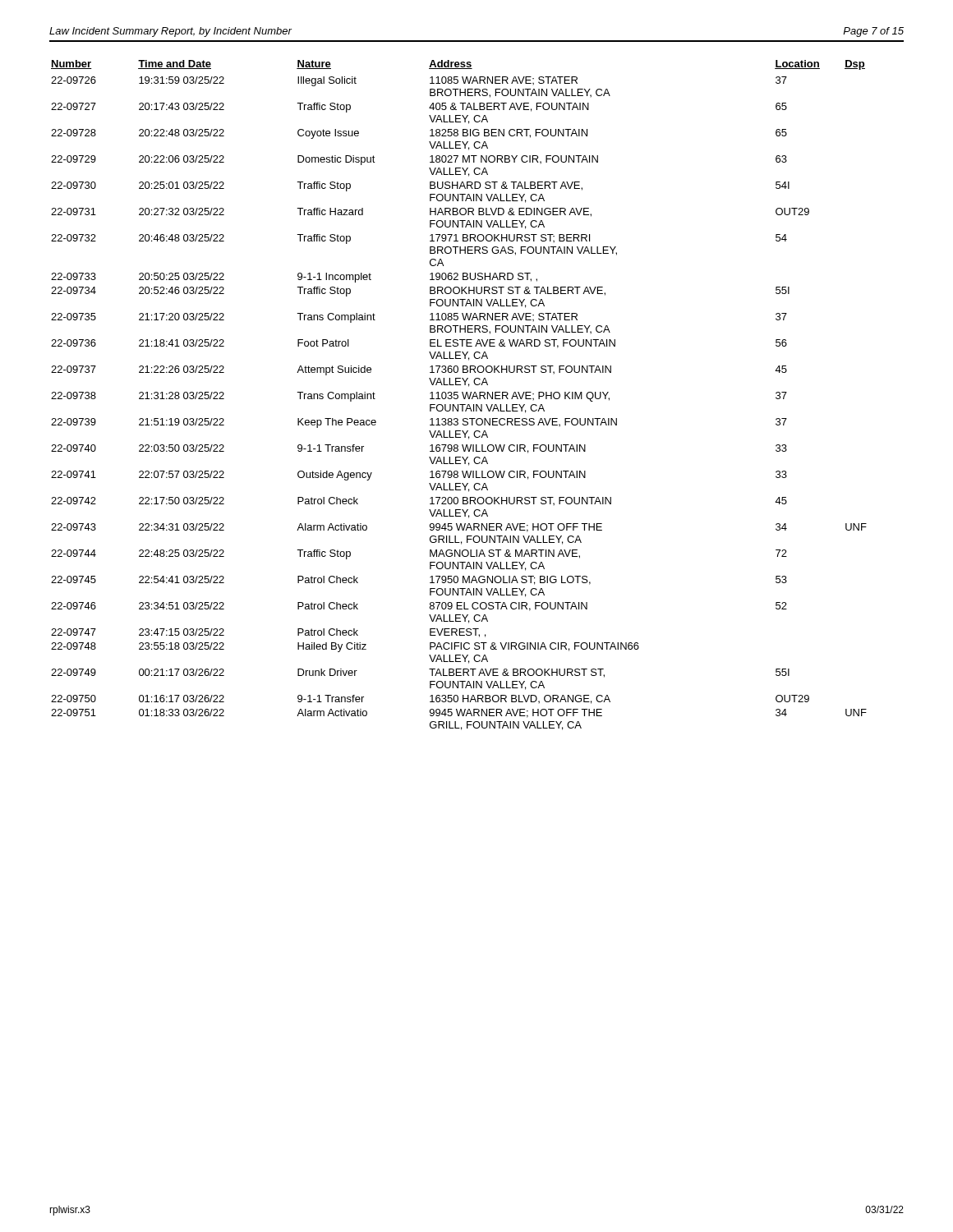Viewport: 953px width, 1232px height.
Task: Select a table
Action: click(x=476, y=619)
